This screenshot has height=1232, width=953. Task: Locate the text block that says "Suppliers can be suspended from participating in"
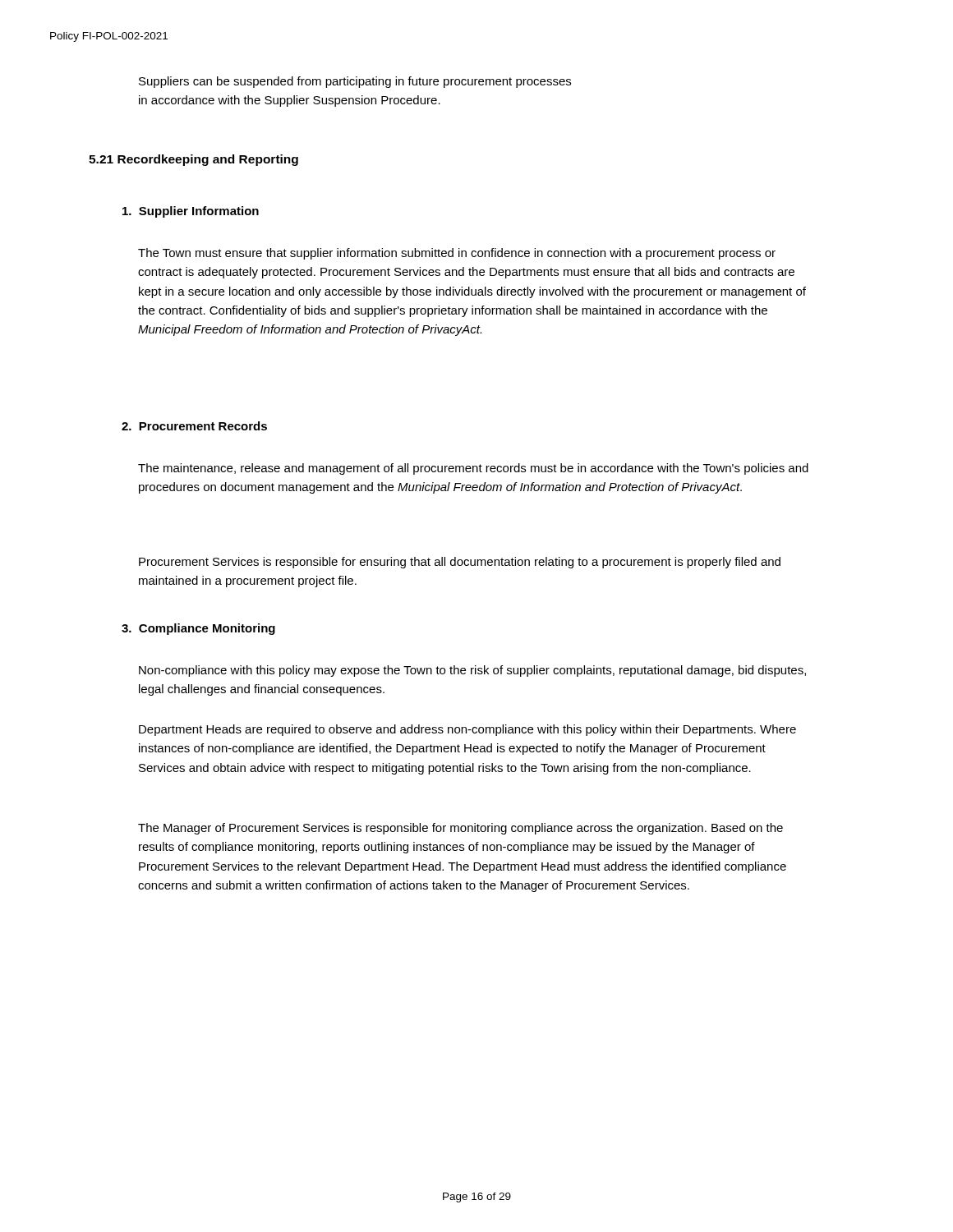(355, 90)
